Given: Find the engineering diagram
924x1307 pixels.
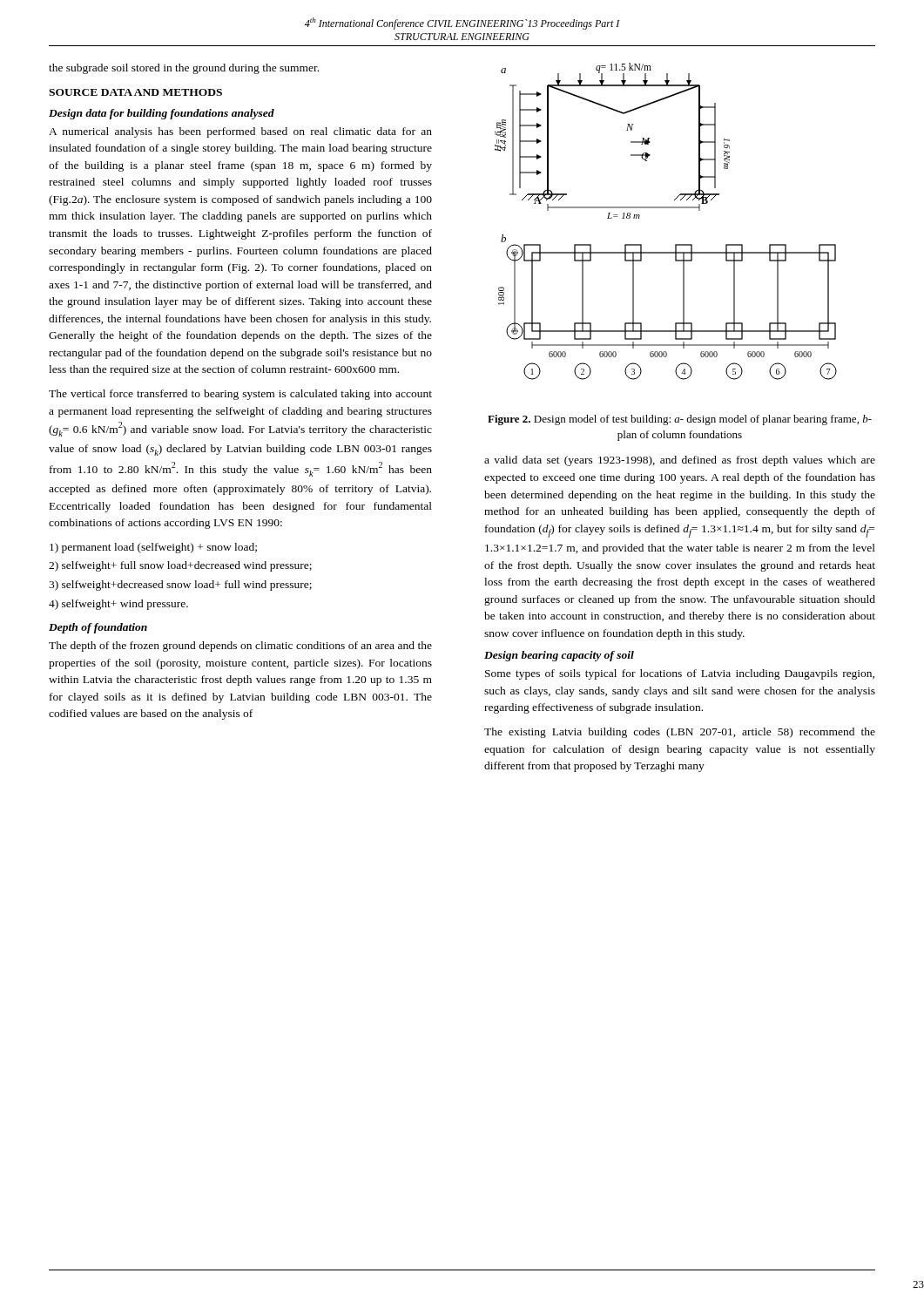Looking at the screenshot, I should (x=680, y=233).
